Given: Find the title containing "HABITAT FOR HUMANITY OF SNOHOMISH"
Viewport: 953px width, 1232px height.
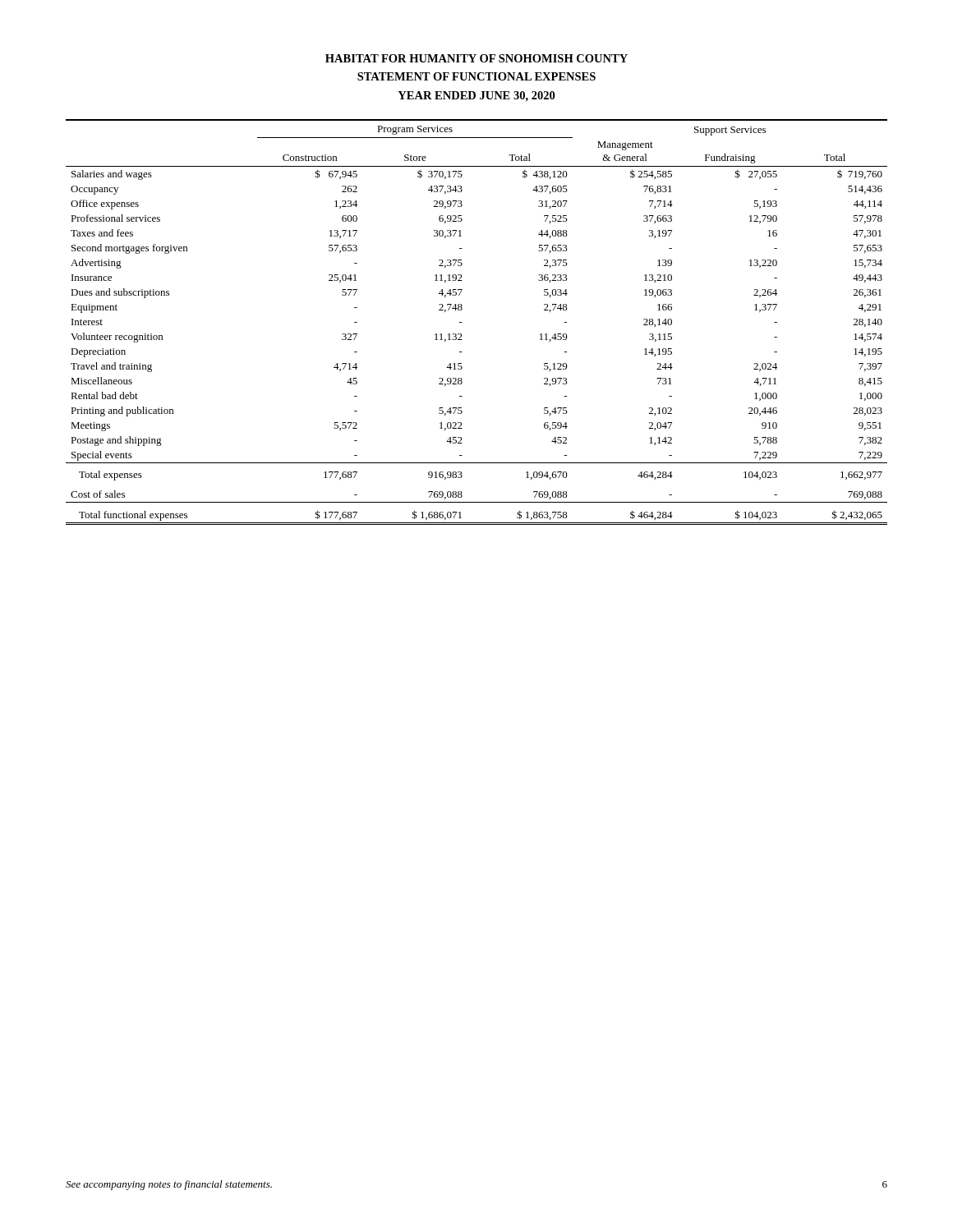Looking at the screenshot, I should coord(476,77).
